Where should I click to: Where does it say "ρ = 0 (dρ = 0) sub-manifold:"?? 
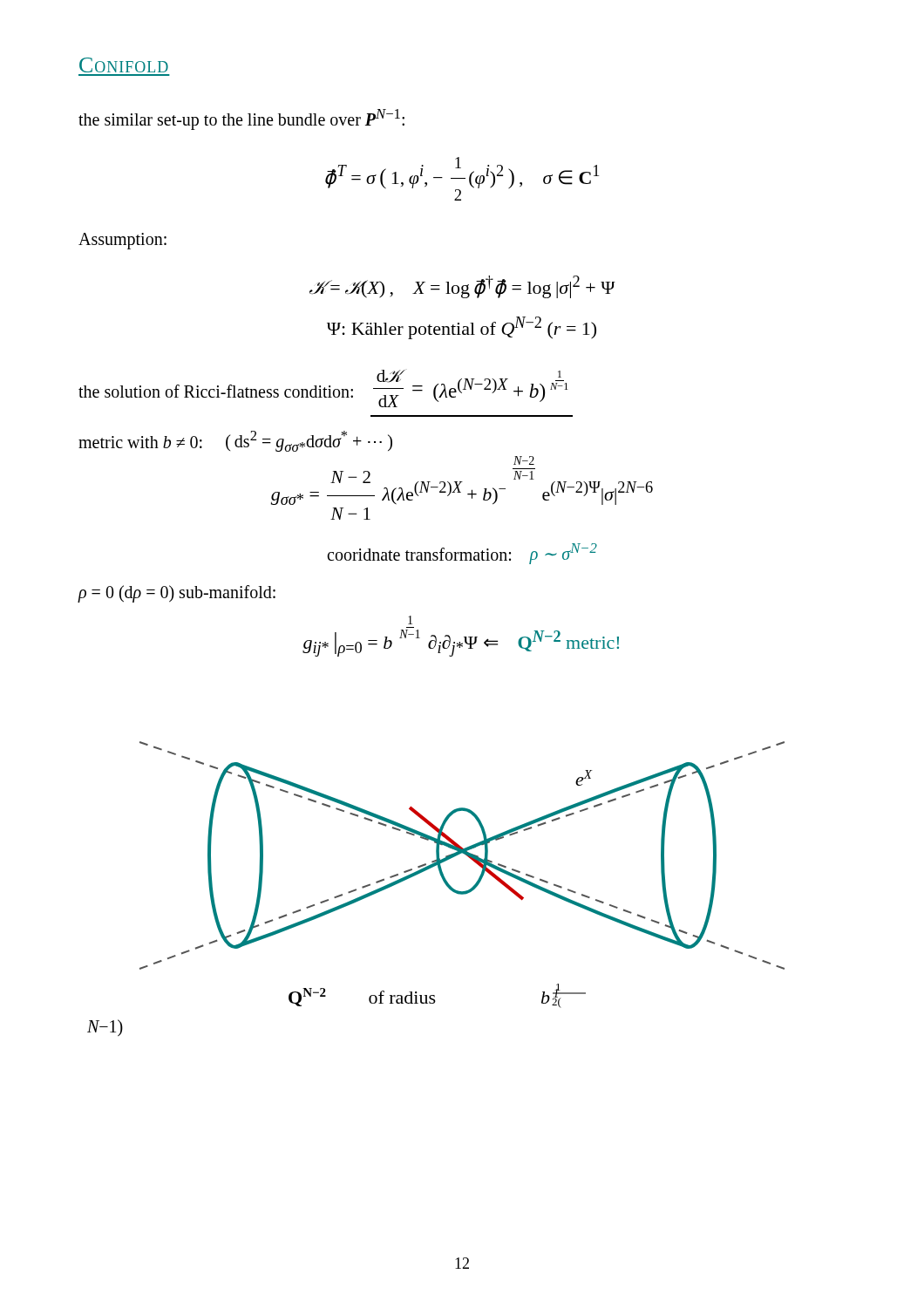[x=178, y=592]
